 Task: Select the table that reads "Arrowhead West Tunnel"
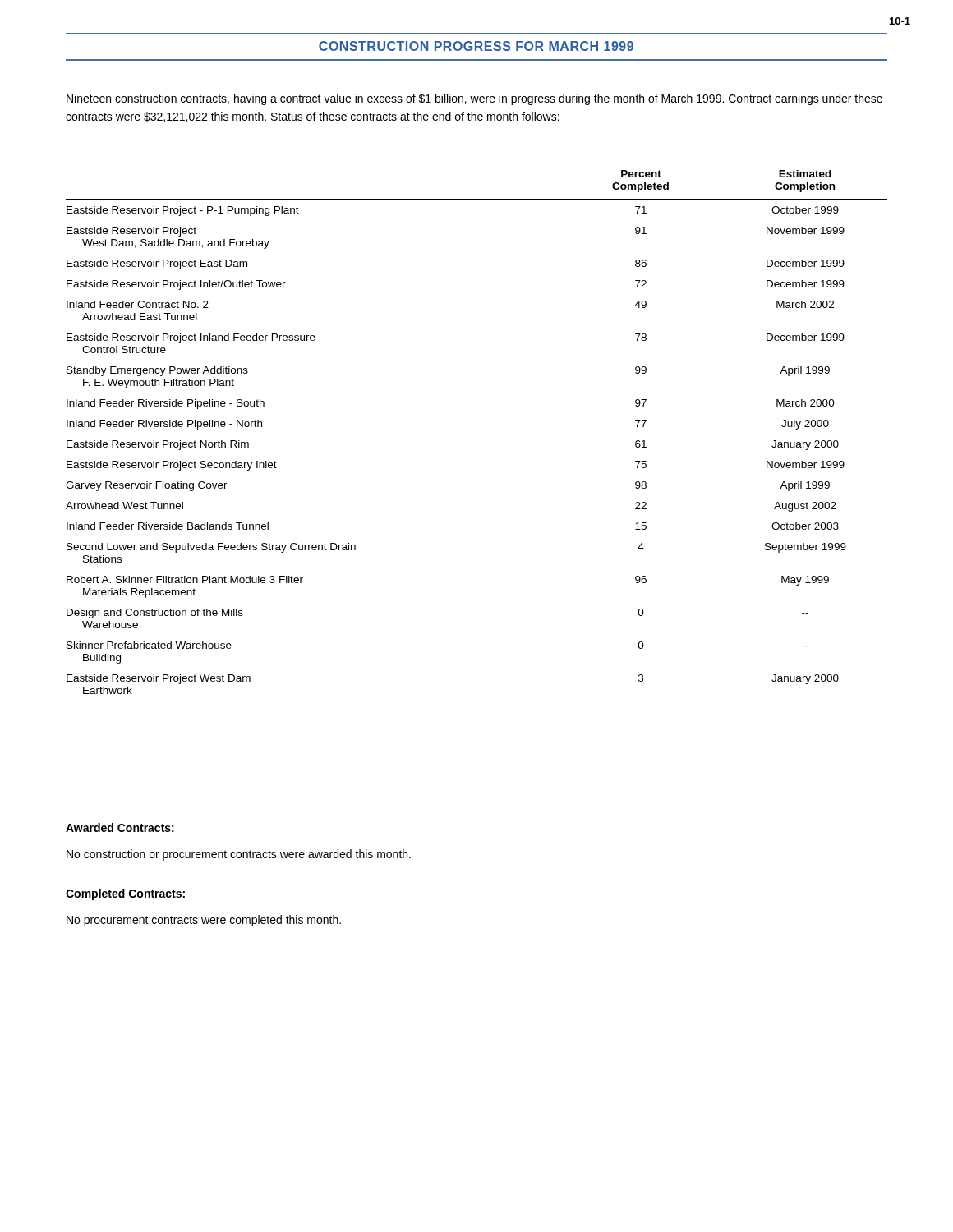[x=476, y=432]
